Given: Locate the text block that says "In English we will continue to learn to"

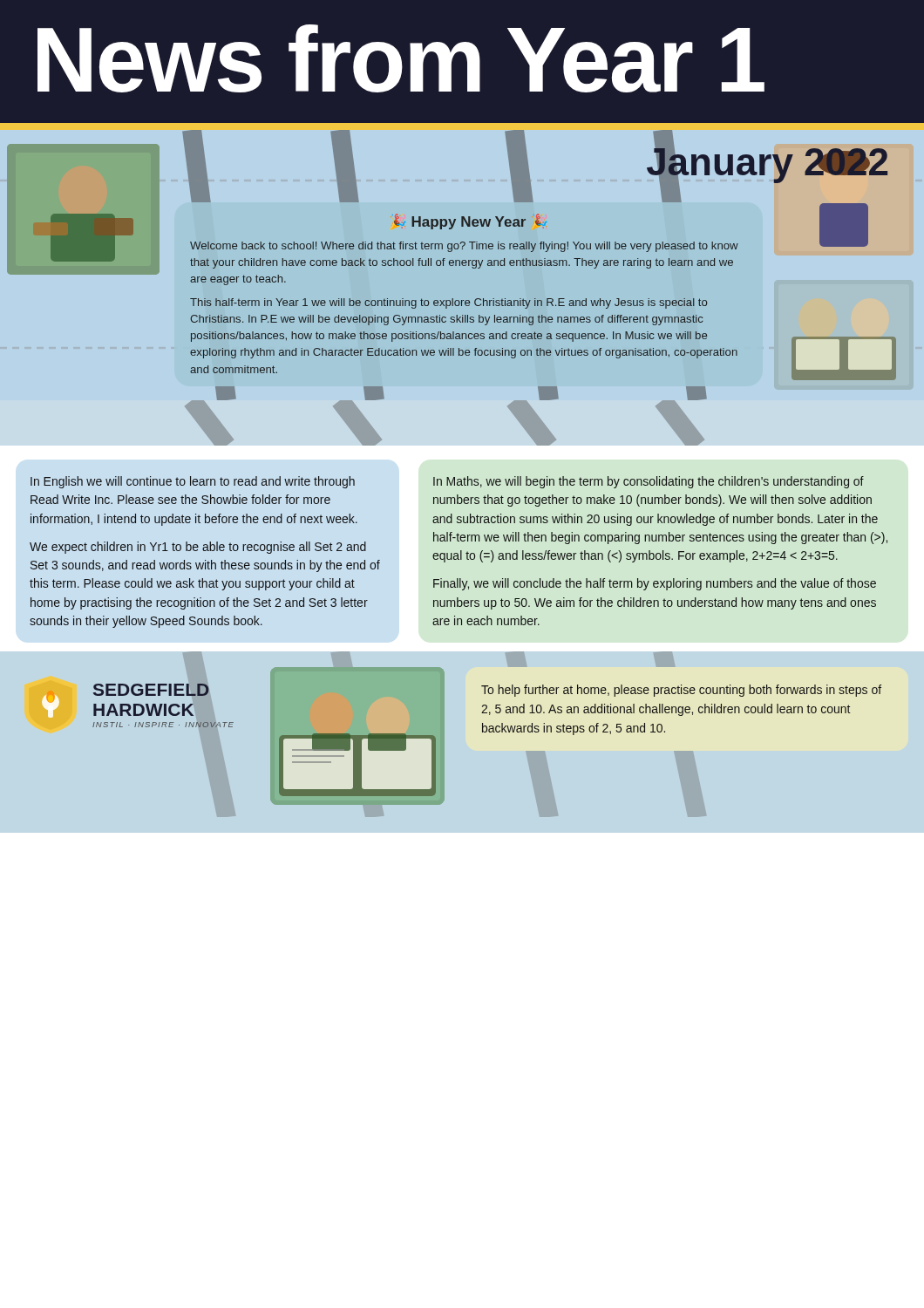Looking at the screenshot, I should pos(207,551).
